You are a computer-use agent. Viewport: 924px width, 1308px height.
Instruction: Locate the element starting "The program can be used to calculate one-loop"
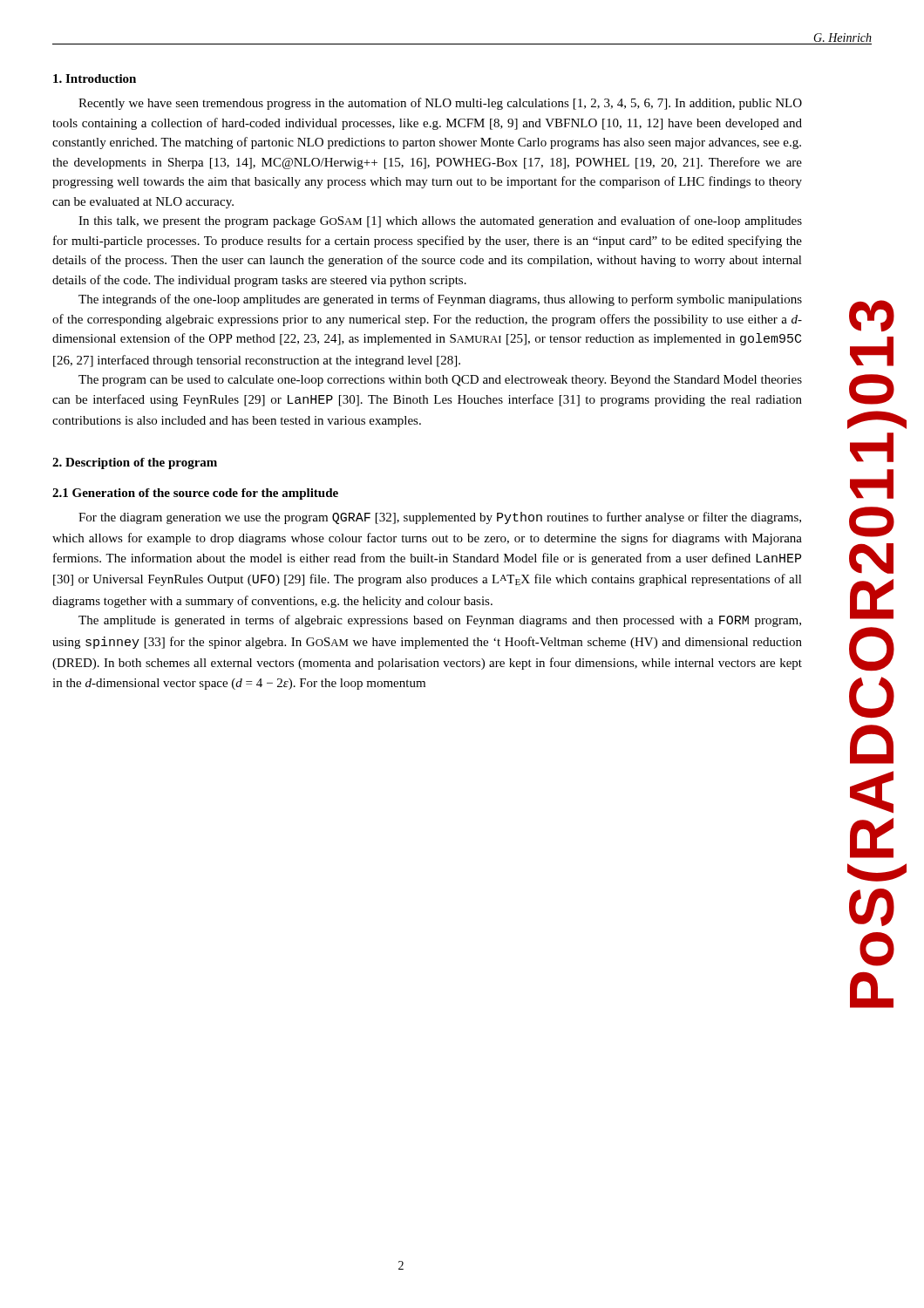pyautogui.click(x=427, y=400)
